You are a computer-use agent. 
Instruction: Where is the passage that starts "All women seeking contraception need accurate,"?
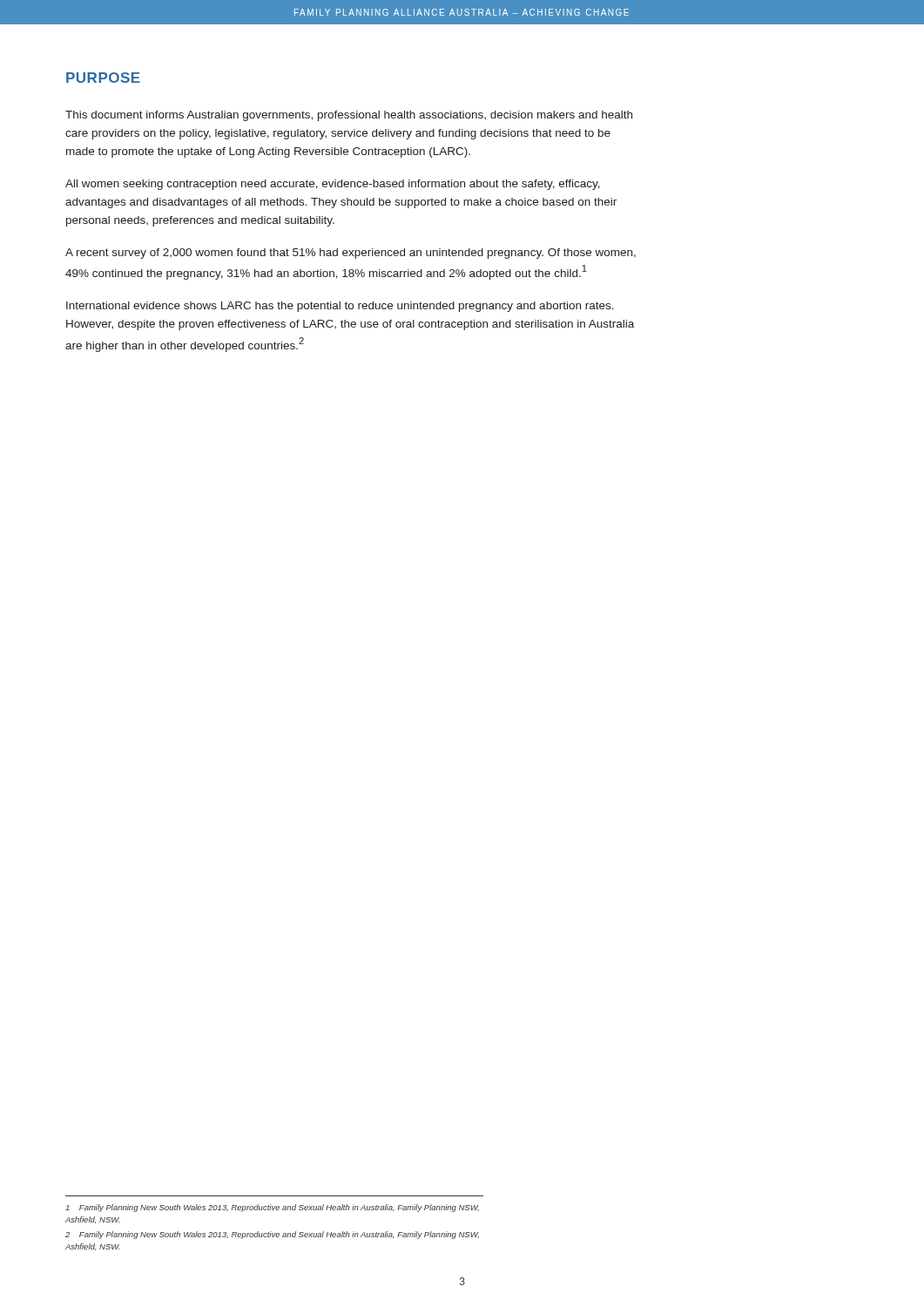[341, 201]
